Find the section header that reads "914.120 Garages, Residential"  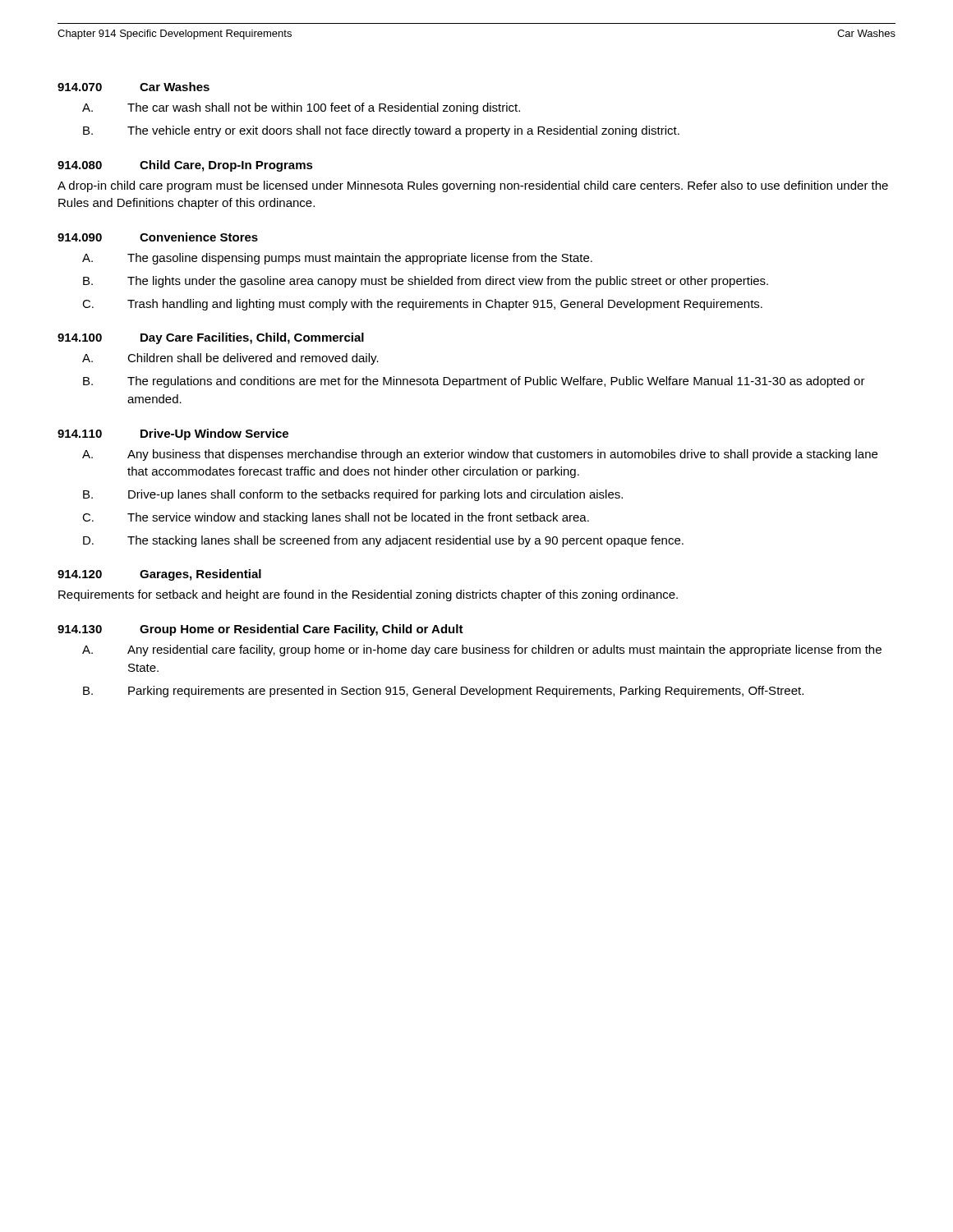160,574
